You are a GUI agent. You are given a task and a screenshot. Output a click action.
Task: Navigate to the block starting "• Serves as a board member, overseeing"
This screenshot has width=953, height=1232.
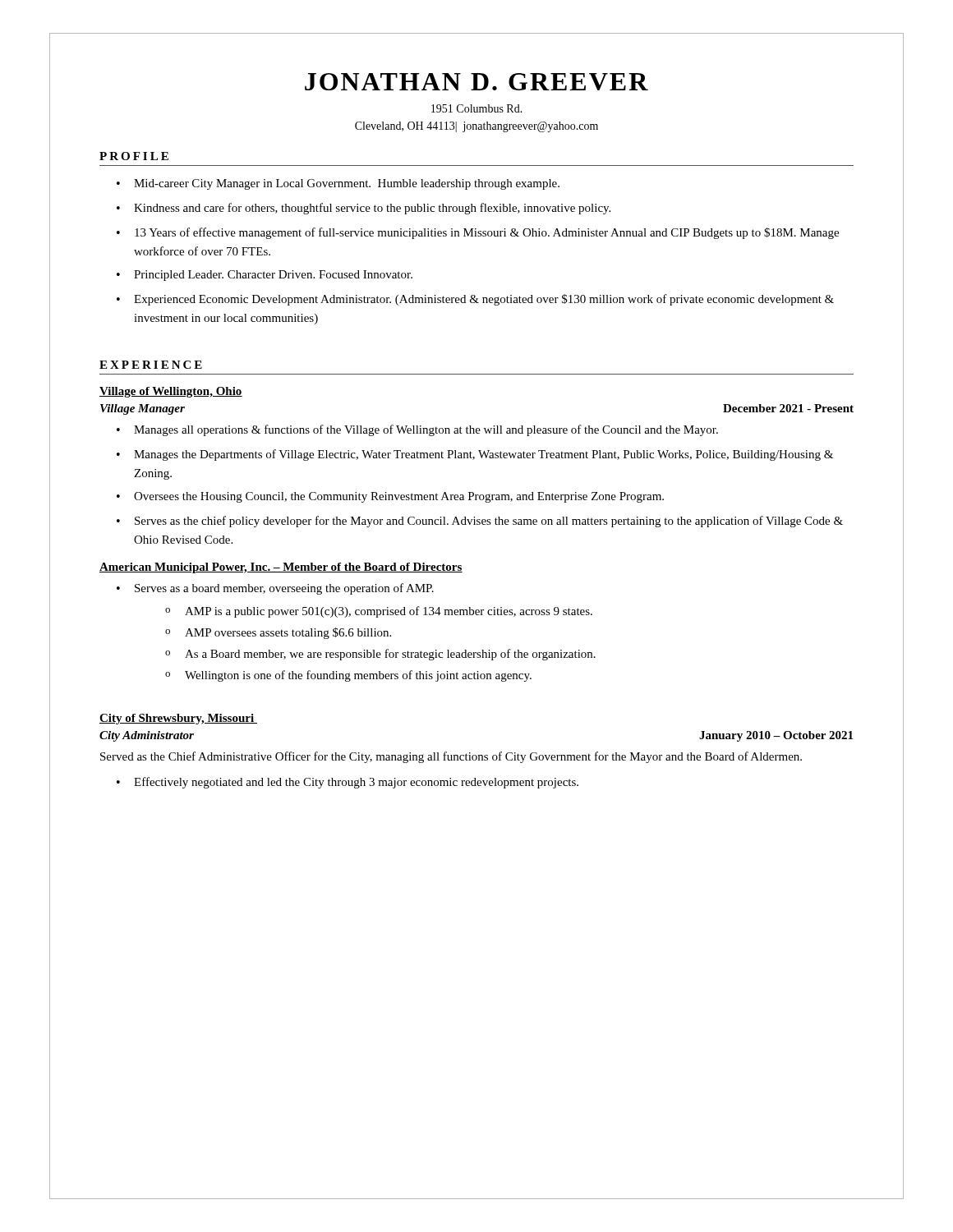[356, 633]
